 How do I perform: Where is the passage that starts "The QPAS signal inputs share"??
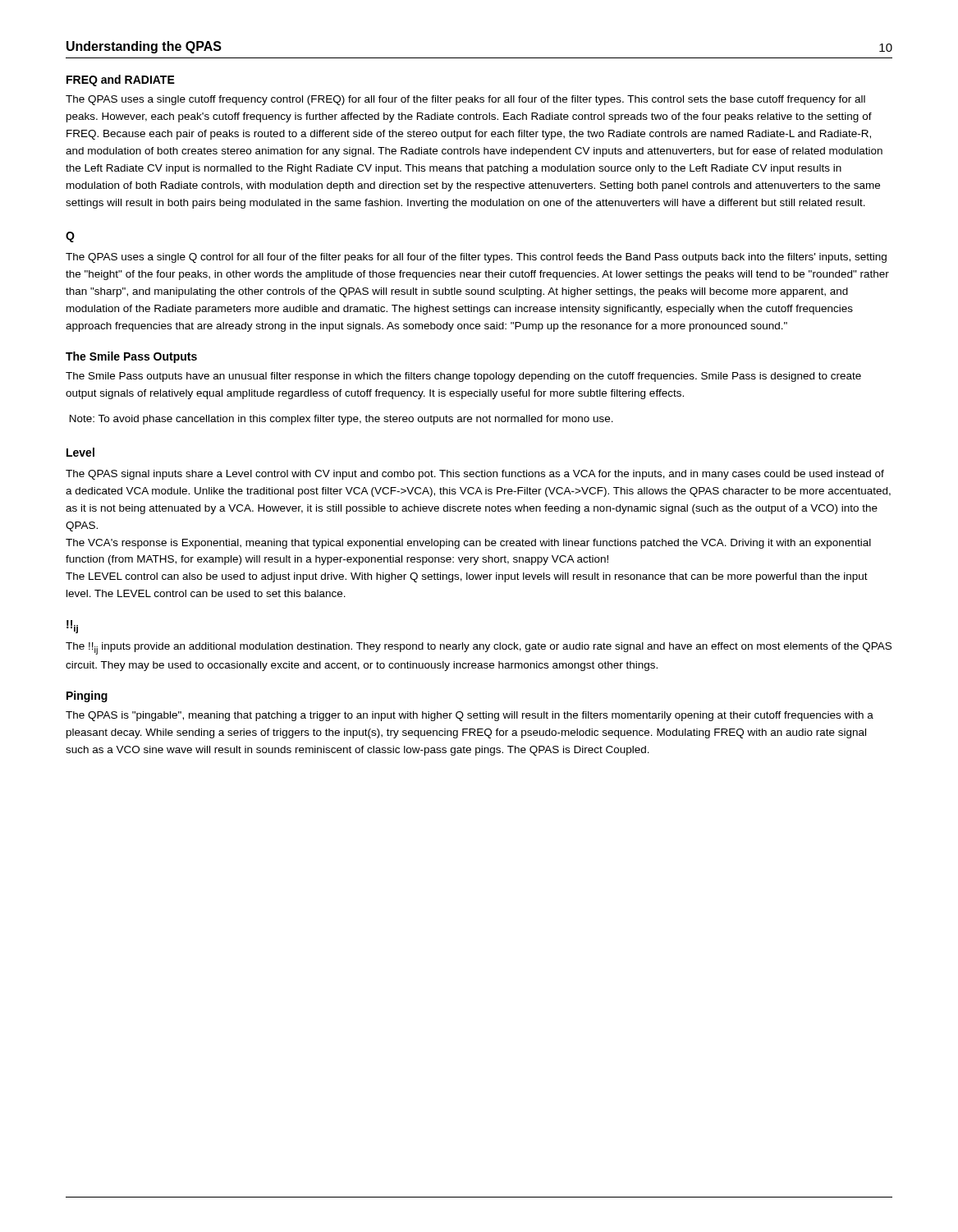pos(478,534)
